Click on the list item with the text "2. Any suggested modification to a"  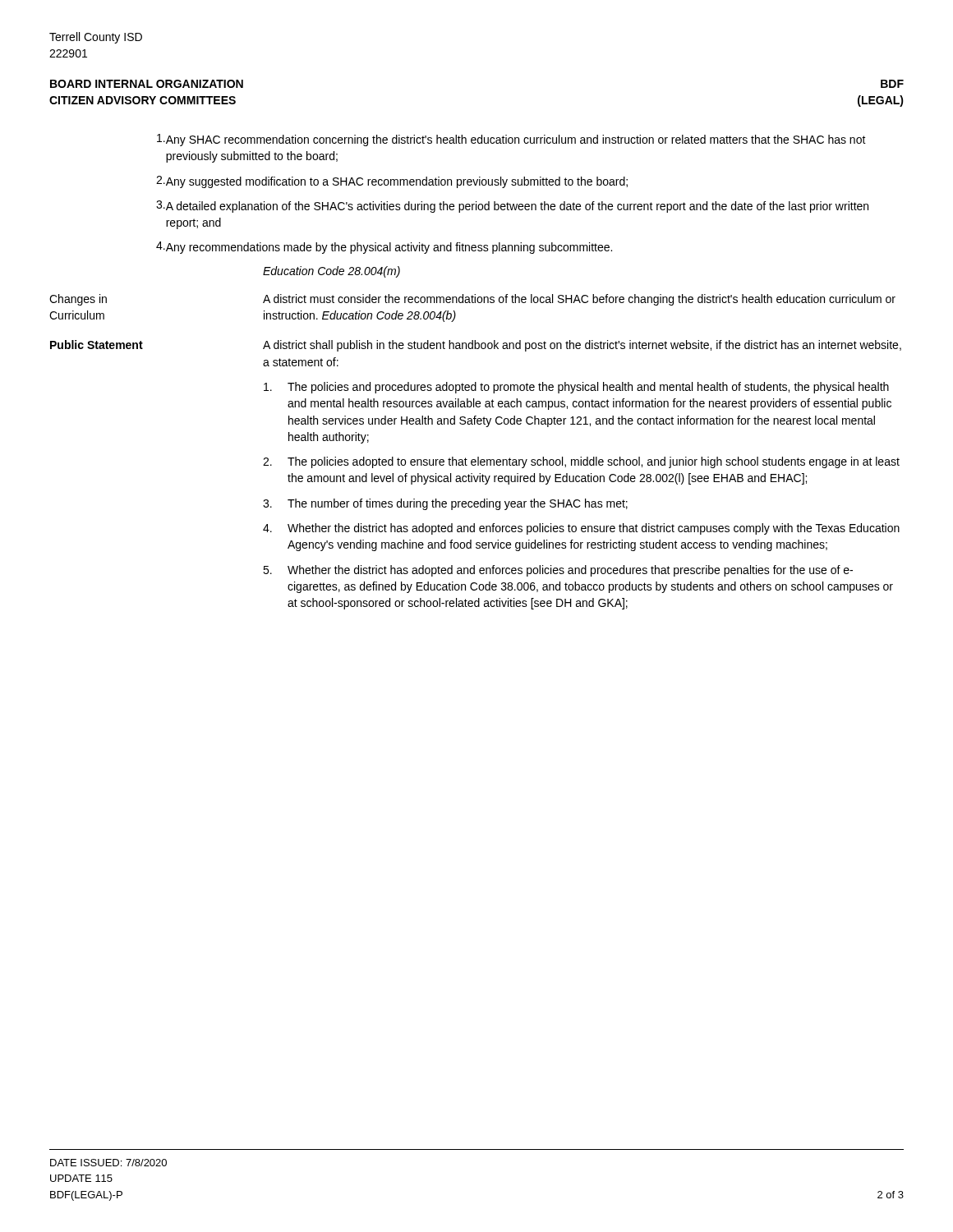pos(476,181)
